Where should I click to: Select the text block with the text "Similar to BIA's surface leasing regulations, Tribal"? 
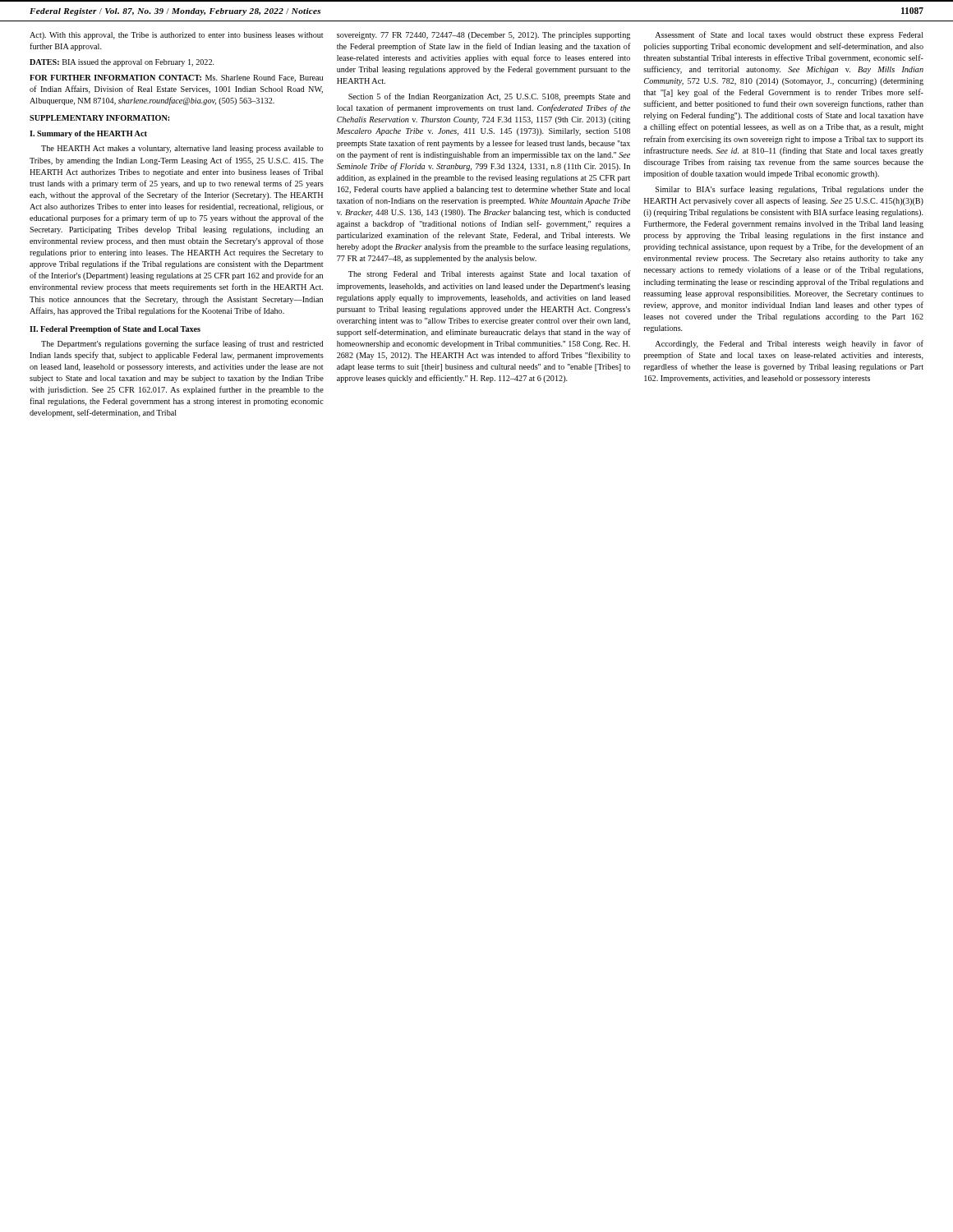784,259
